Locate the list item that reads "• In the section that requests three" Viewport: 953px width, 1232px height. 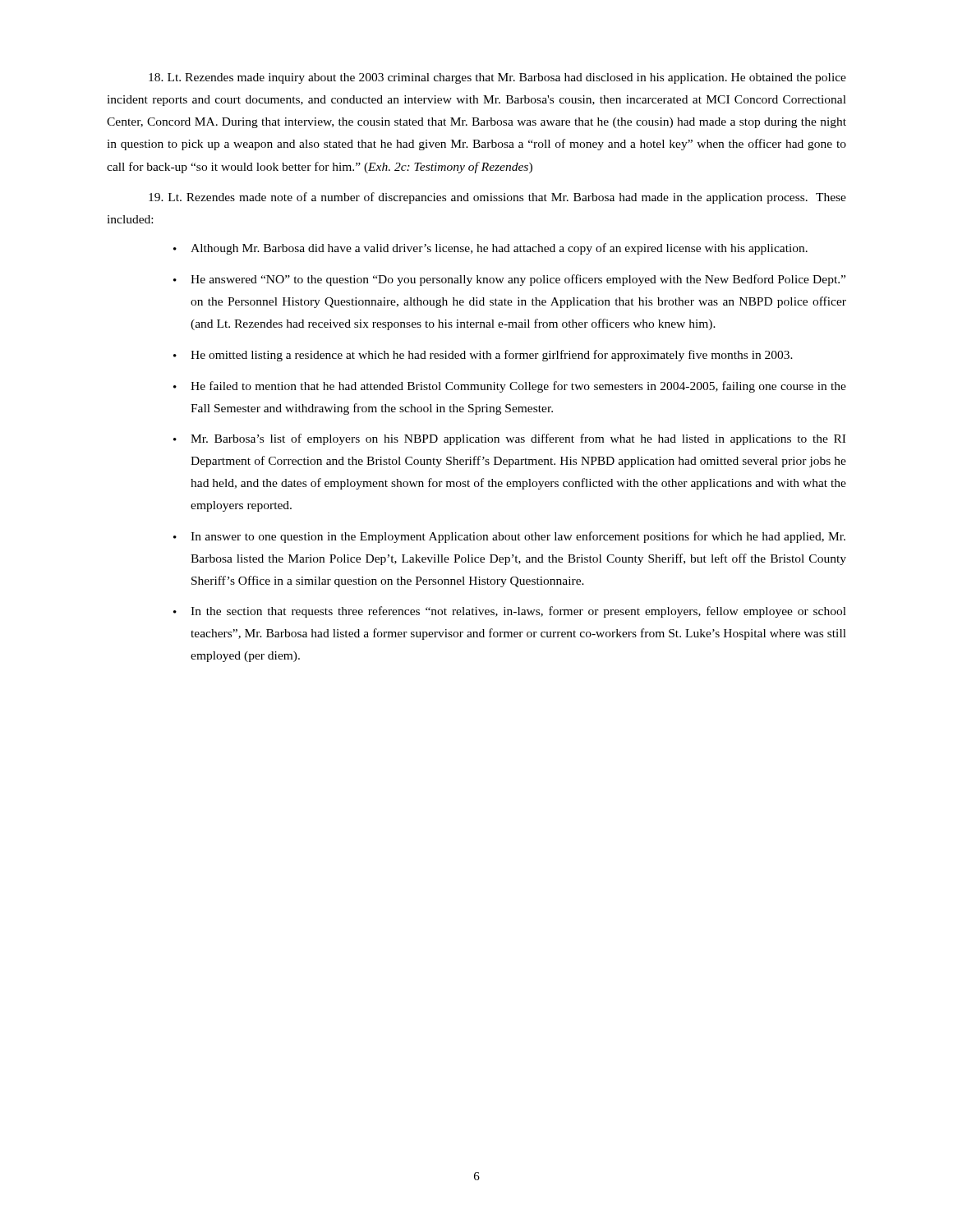(x=509, y=633)
